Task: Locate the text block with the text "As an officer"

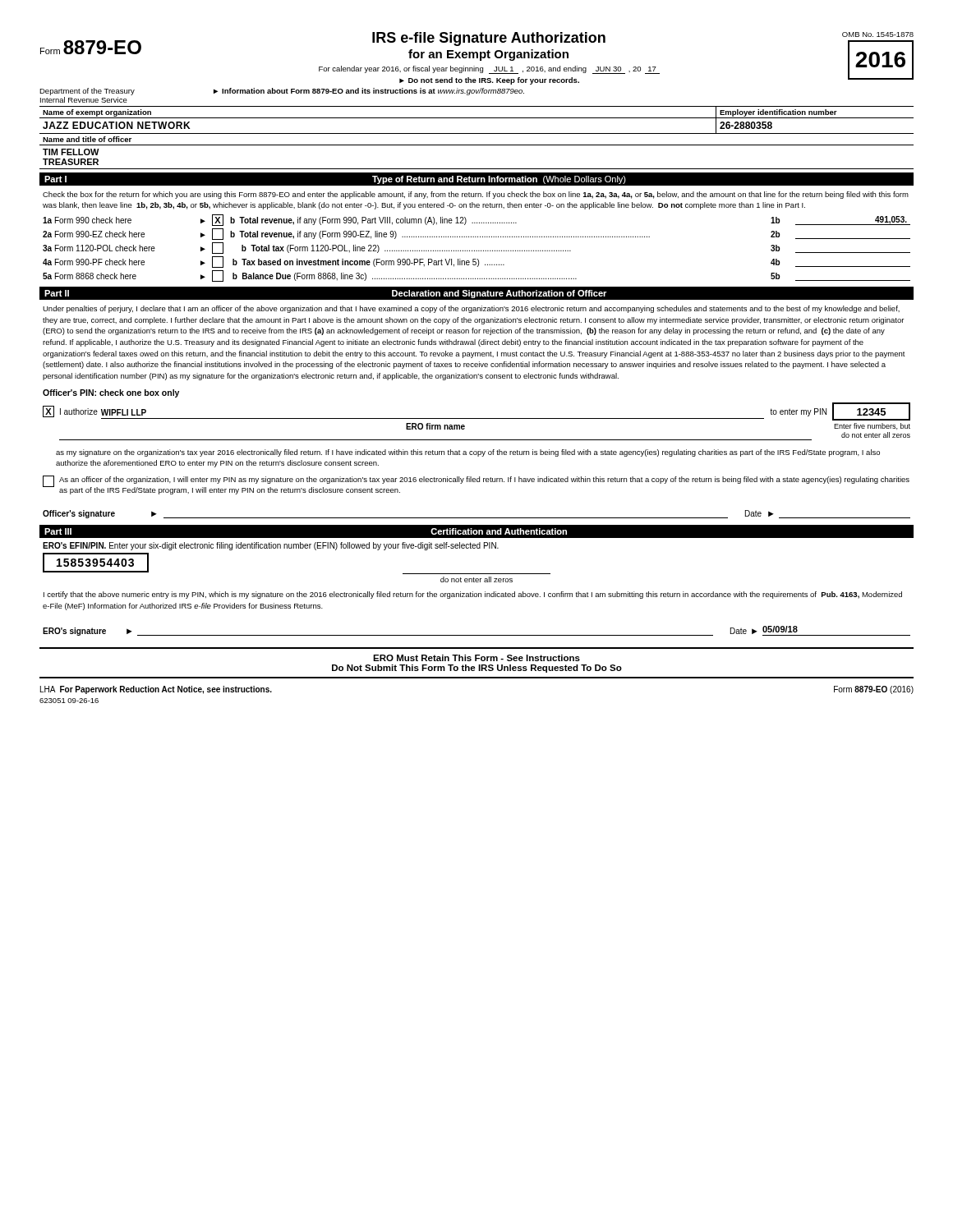Action: pos(484,484)
